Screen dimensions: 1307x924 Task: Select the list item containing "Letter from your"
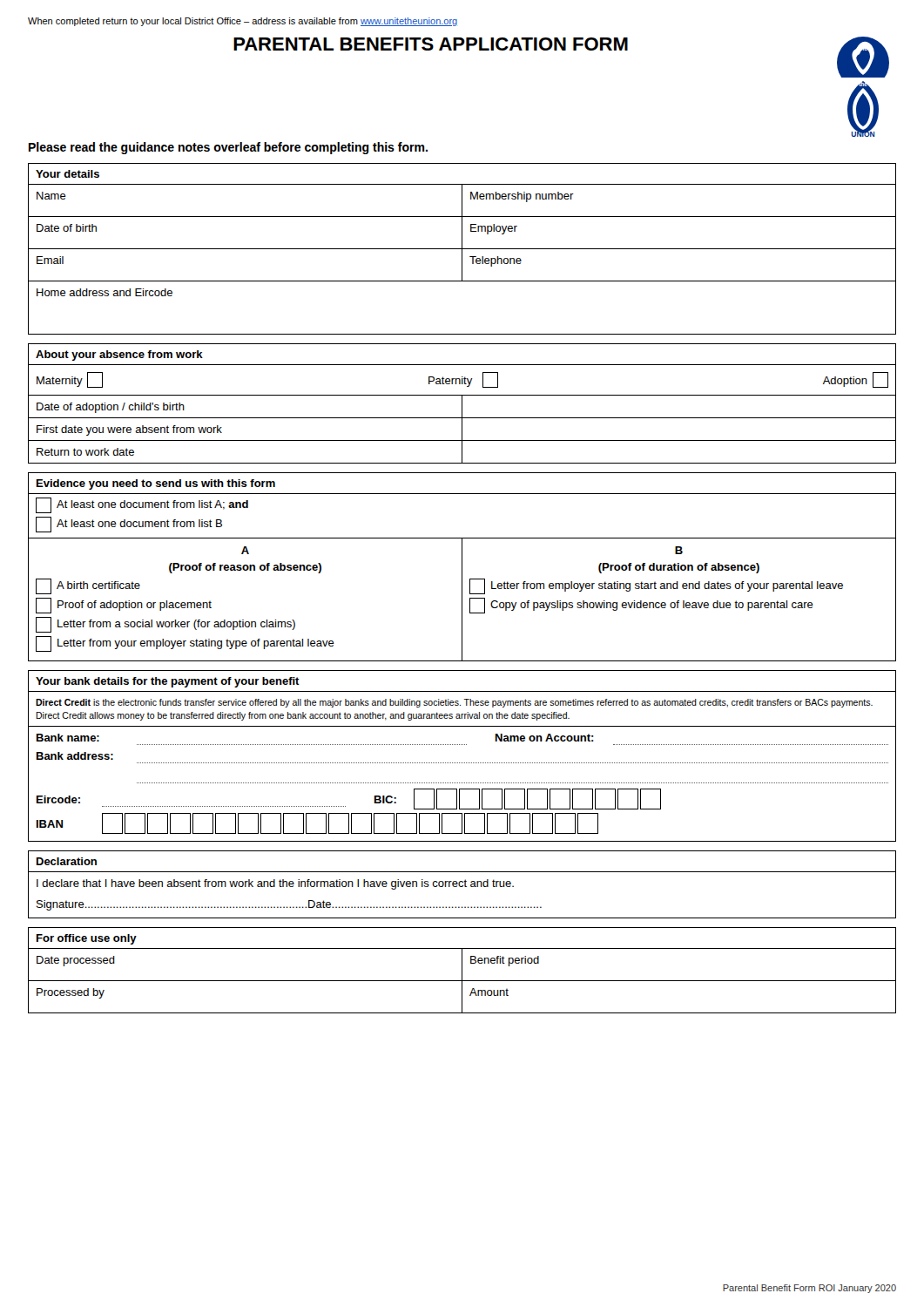pos(185,644)
